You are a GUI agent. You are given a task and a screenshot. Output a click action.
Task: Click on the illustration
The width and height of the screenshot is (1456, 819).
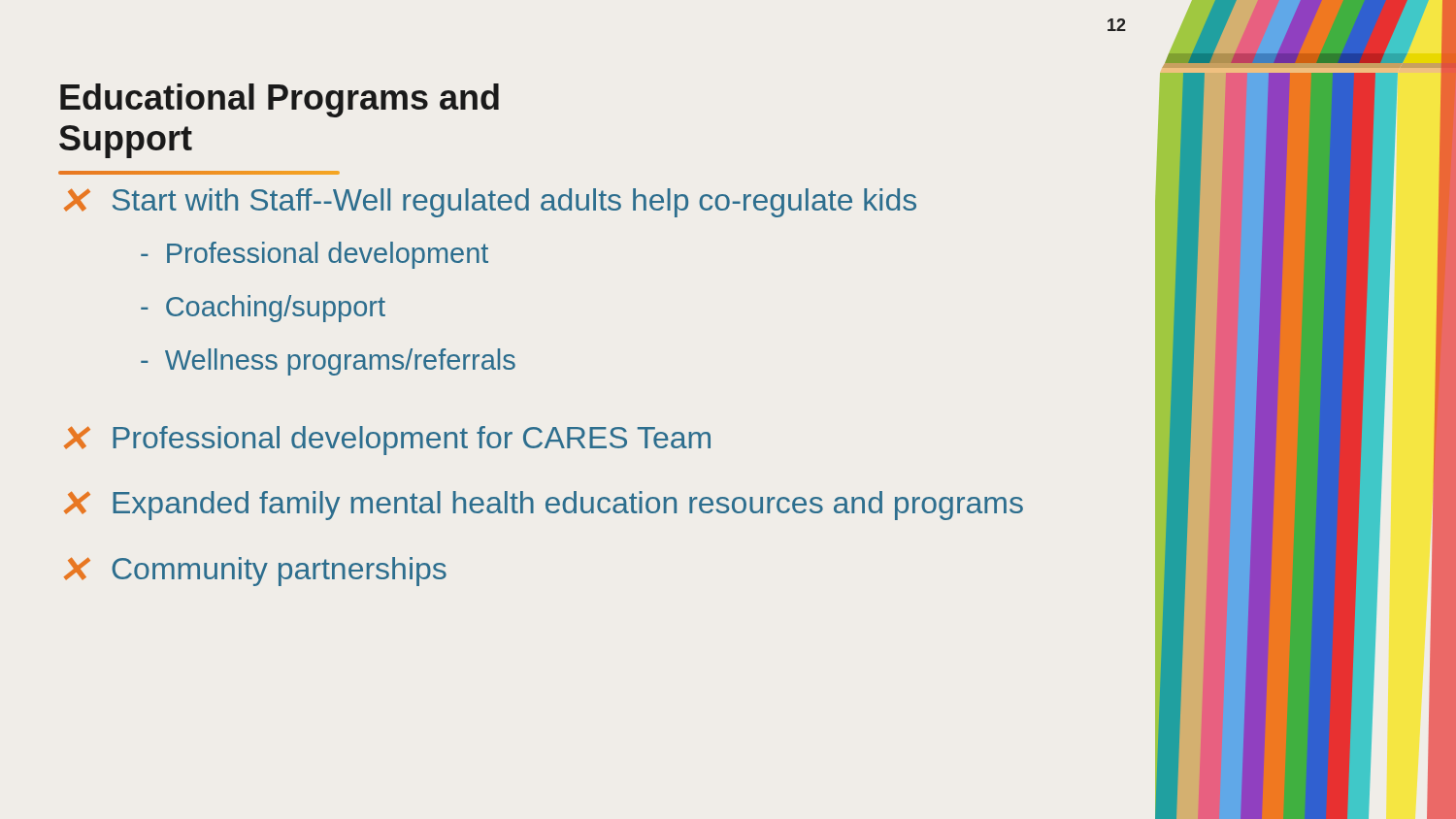(1306, 410)
